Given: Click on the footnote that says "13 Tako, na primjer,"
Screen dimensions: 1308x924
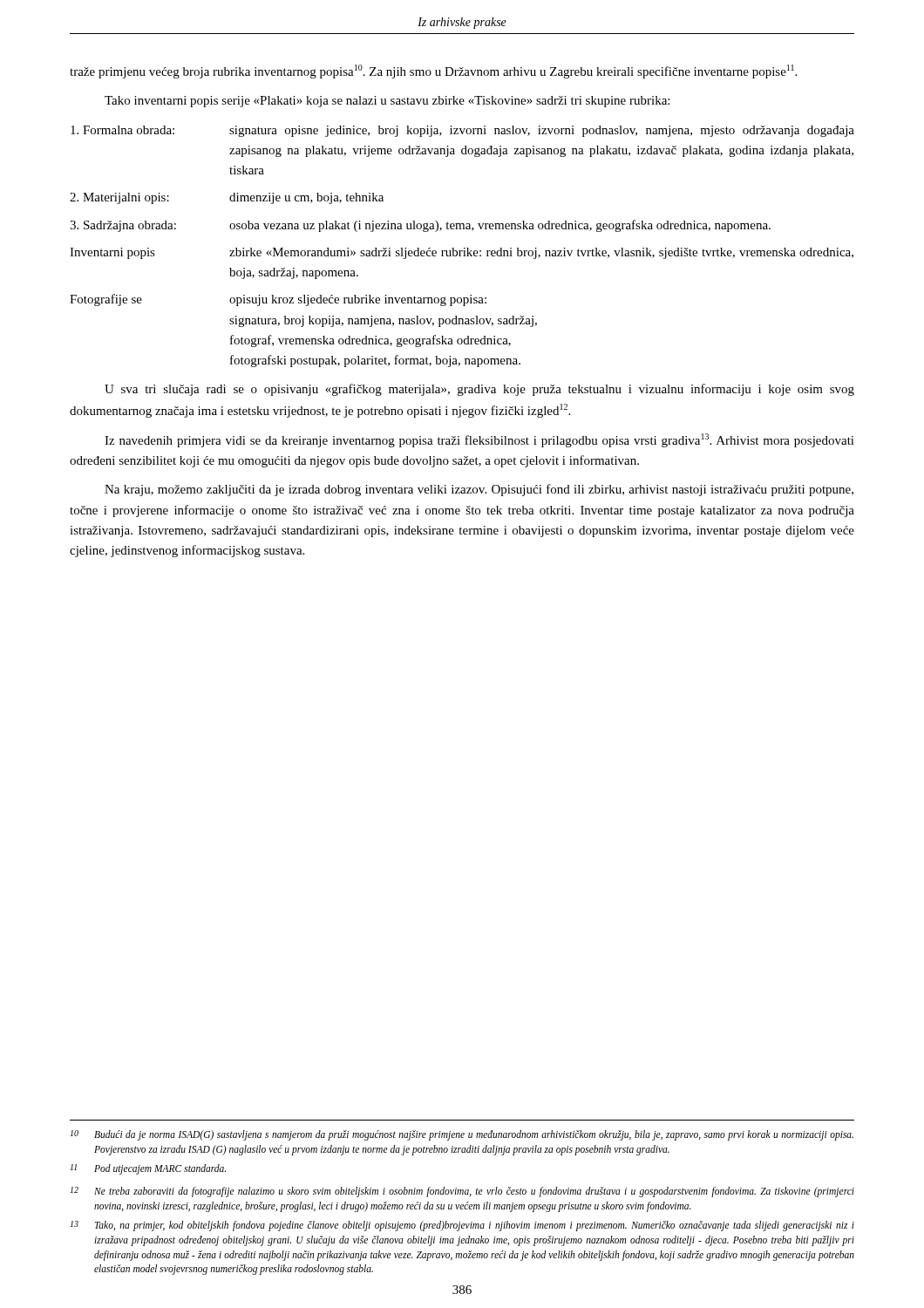Looking at the screenshot, I should pos(462,1248).
